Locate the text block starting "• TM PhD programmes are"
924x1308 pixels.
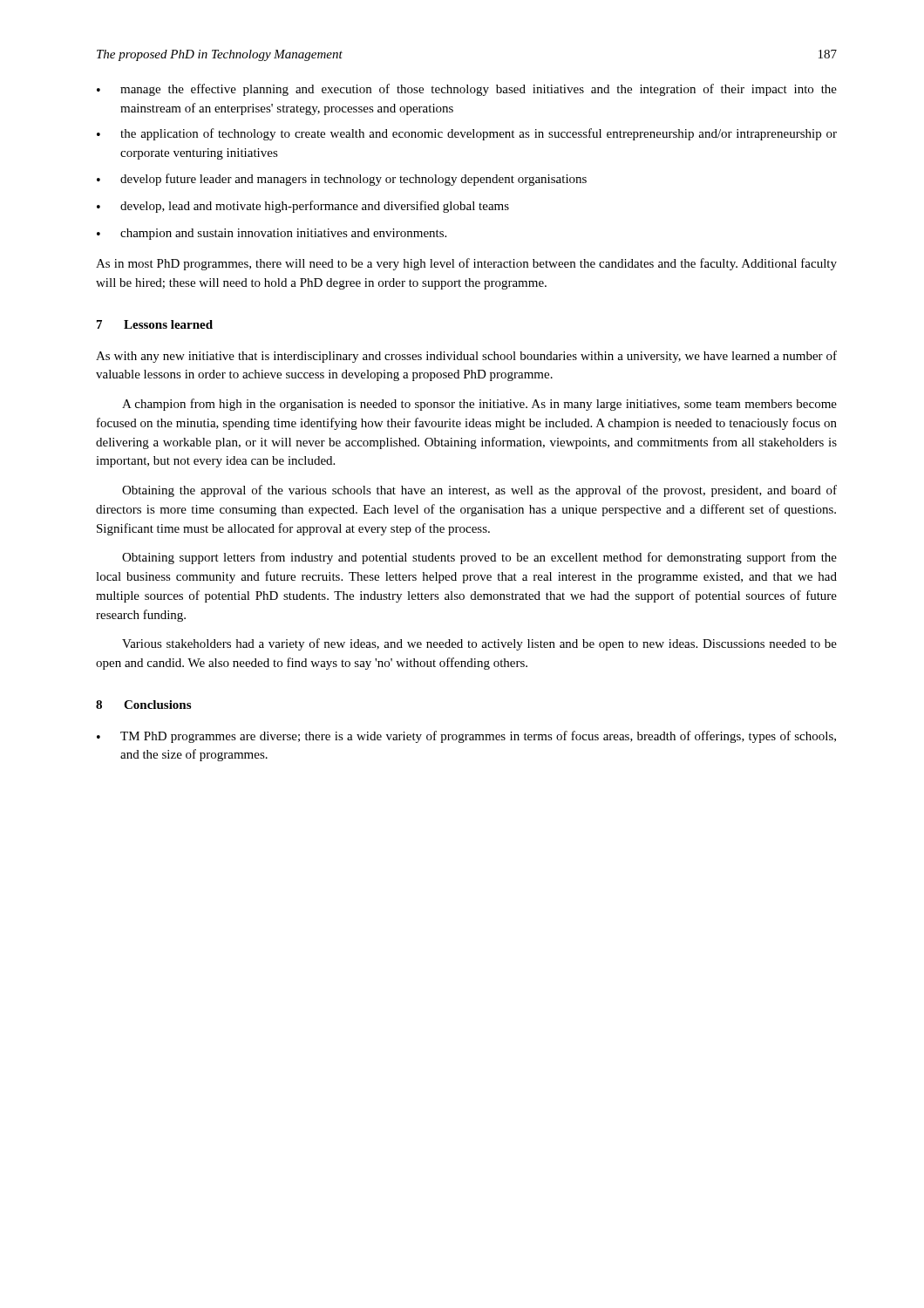pos(466,746)
